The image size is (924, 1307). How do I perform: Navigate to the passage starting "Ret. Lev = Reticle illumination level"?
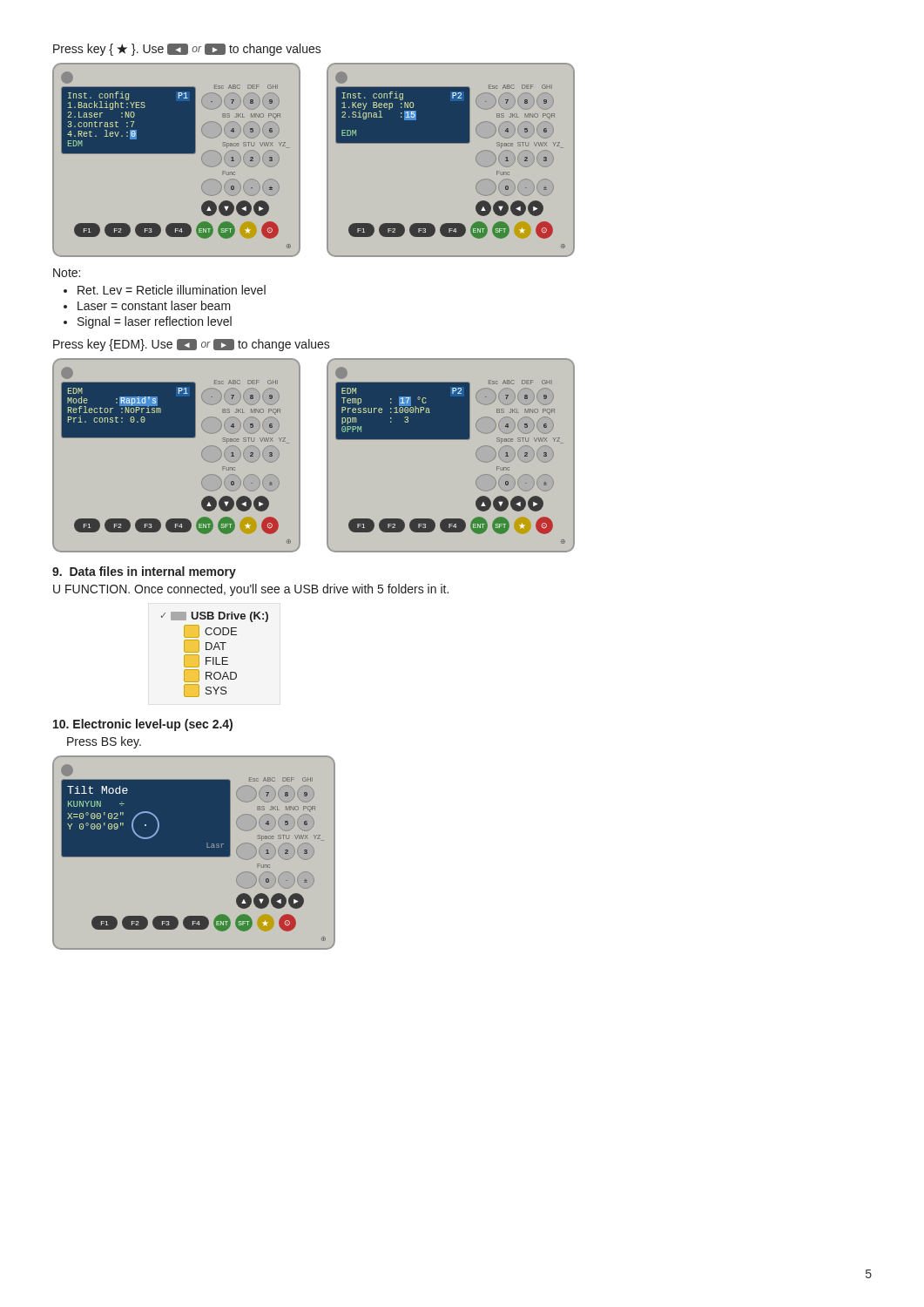[171, 290]
